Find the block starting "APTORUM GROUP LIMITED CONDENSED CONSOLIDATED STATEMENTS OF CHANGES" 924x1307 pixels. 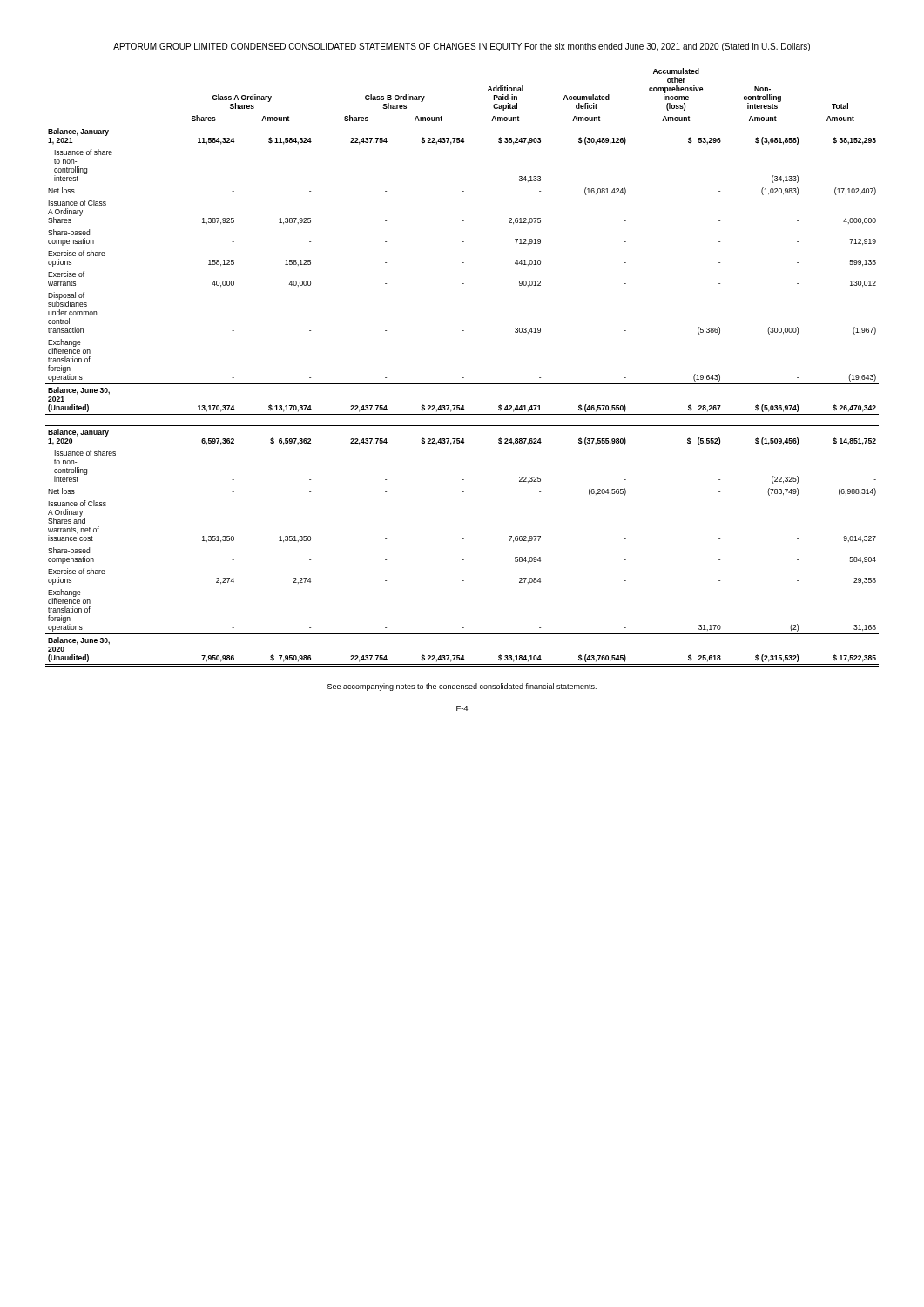click(x=462, y=47)
